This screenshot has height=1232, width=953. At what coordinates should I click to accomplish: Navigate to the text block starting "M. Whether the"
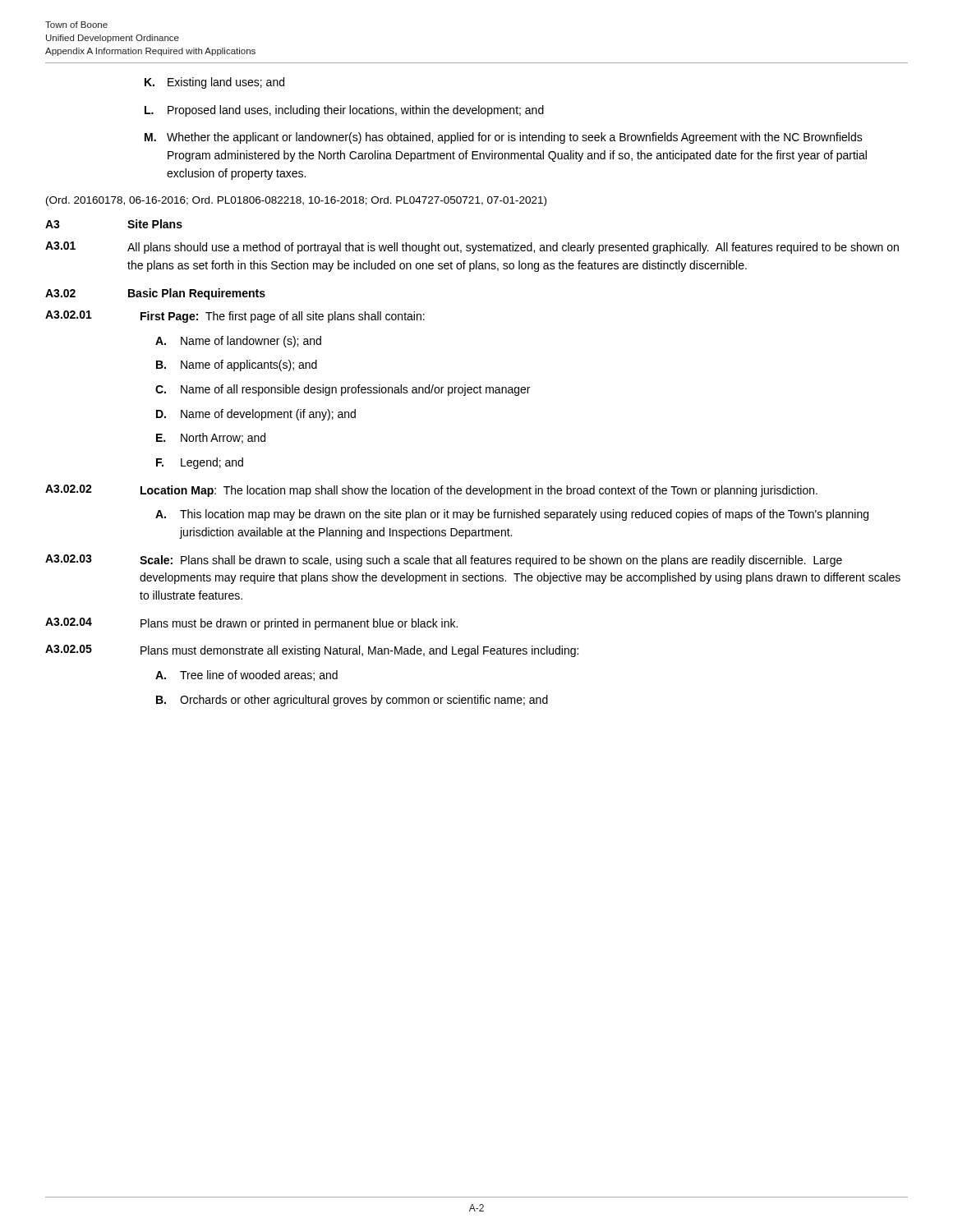[x=526, y=156]
